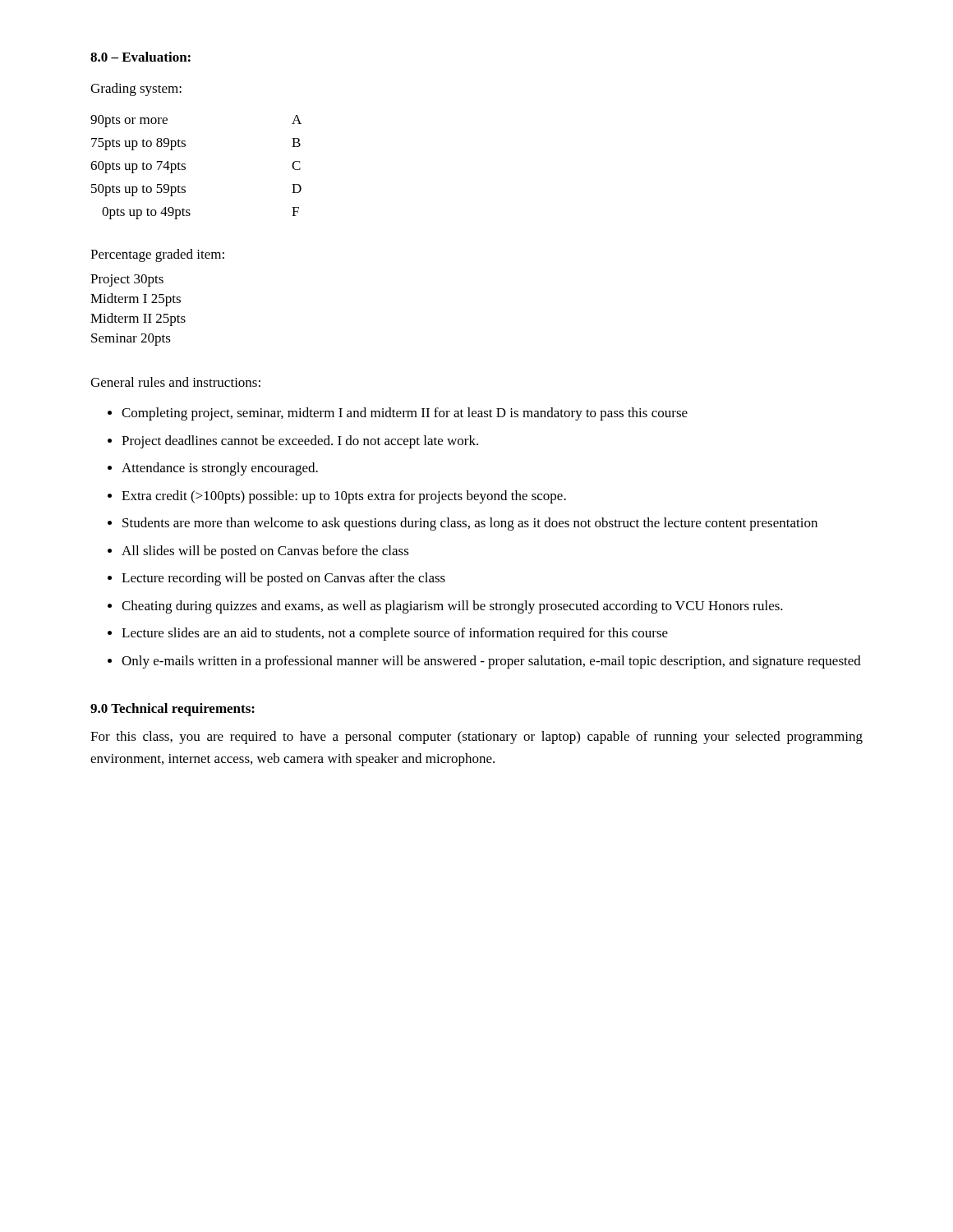
Task: Locate the text that reads "Midterm II 25pts"
Action: click(138, 318)
